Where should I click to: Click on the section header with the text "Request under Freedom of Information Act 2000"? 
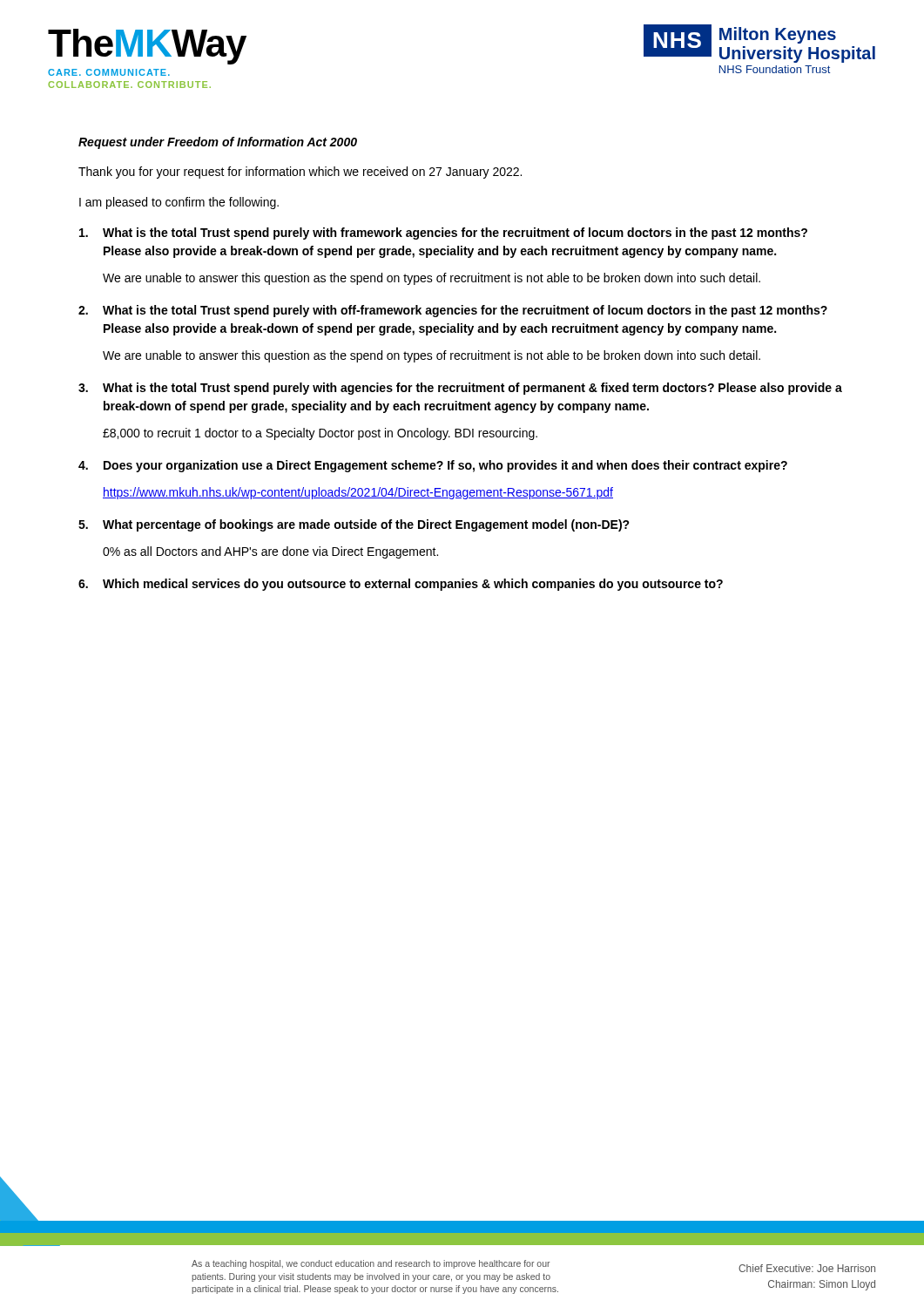coord(218,142)
